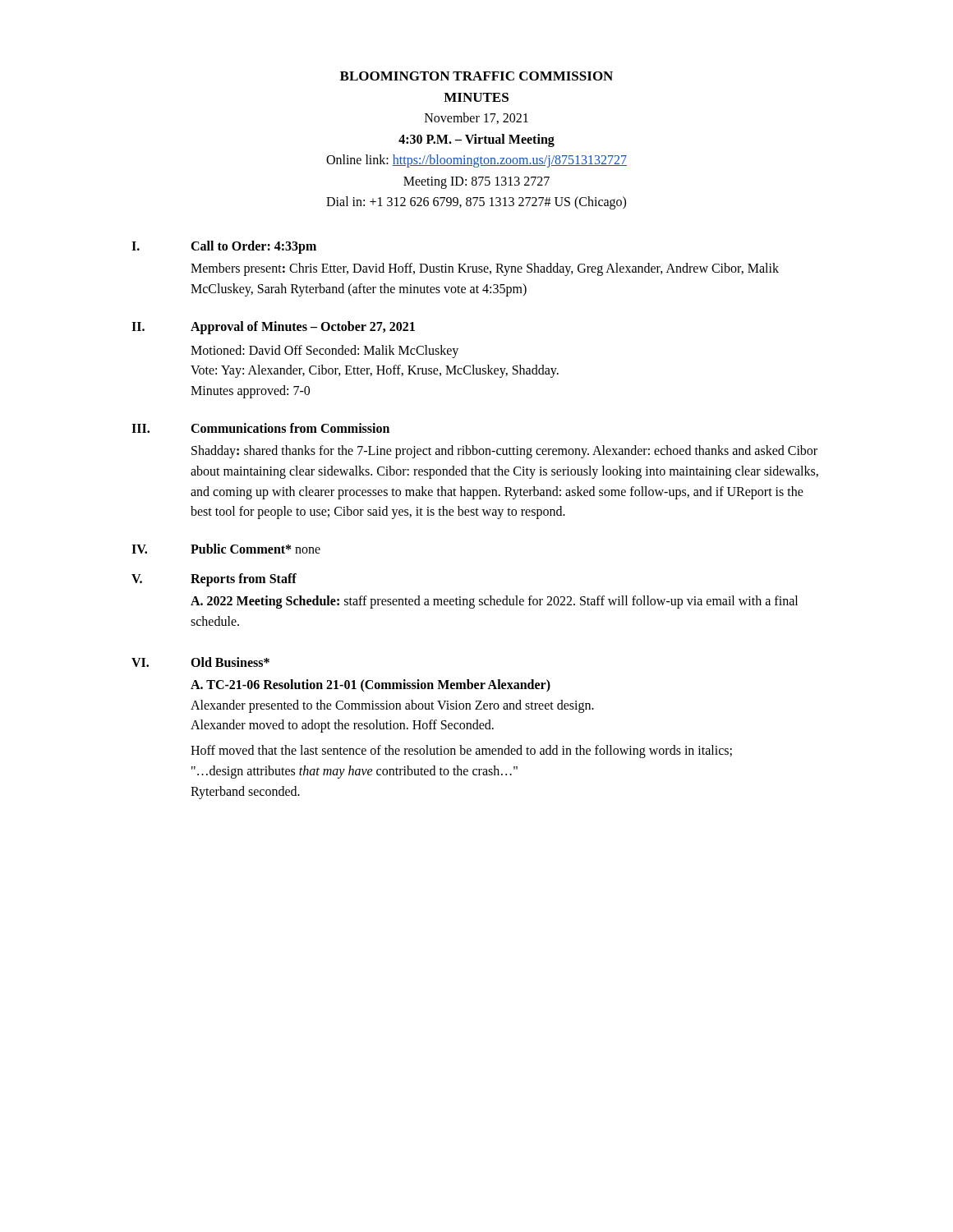Locate the region starting "Reports from Staff"

coord(243,579)
